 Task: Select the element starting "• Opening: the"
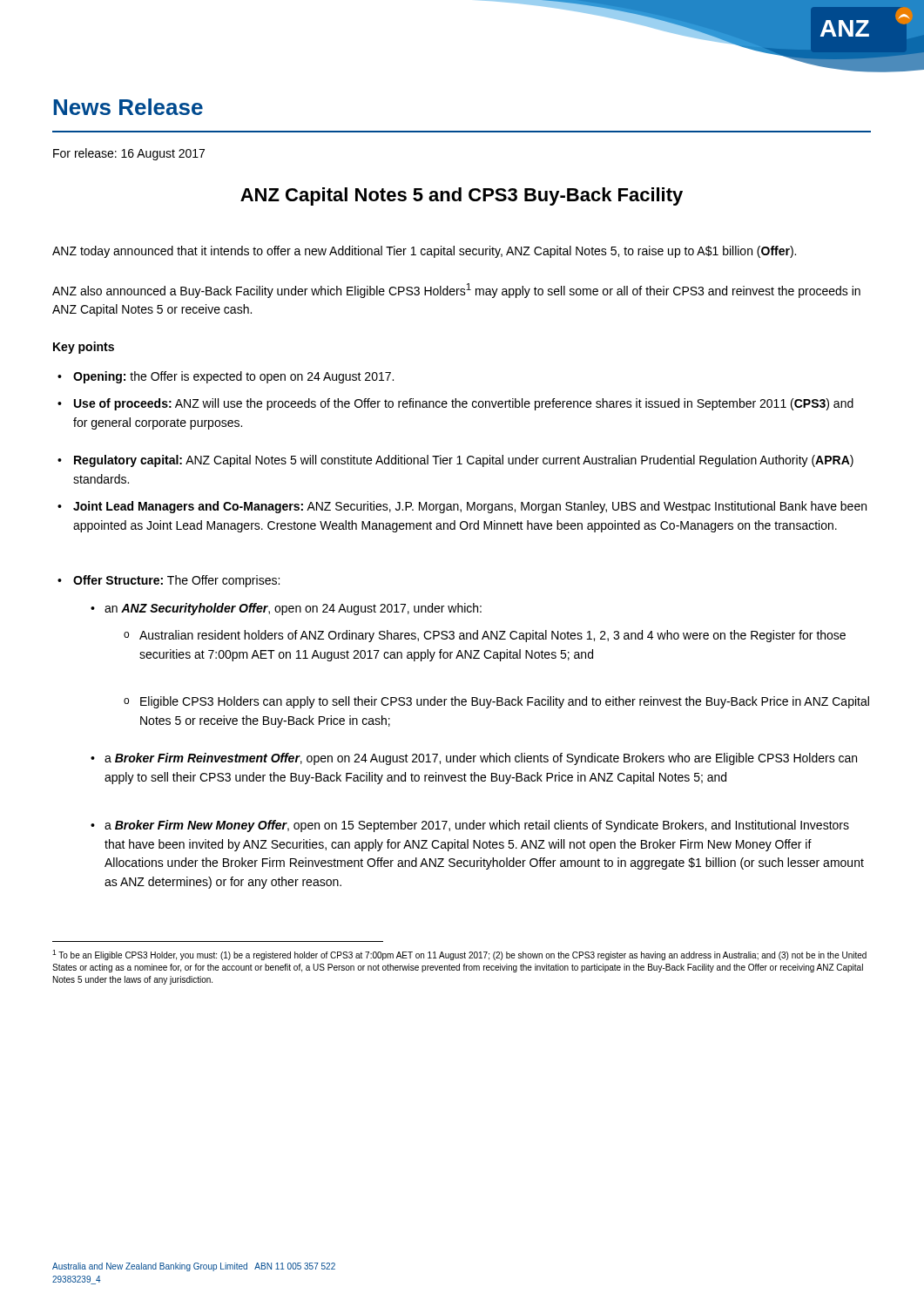tap(226, 377)
